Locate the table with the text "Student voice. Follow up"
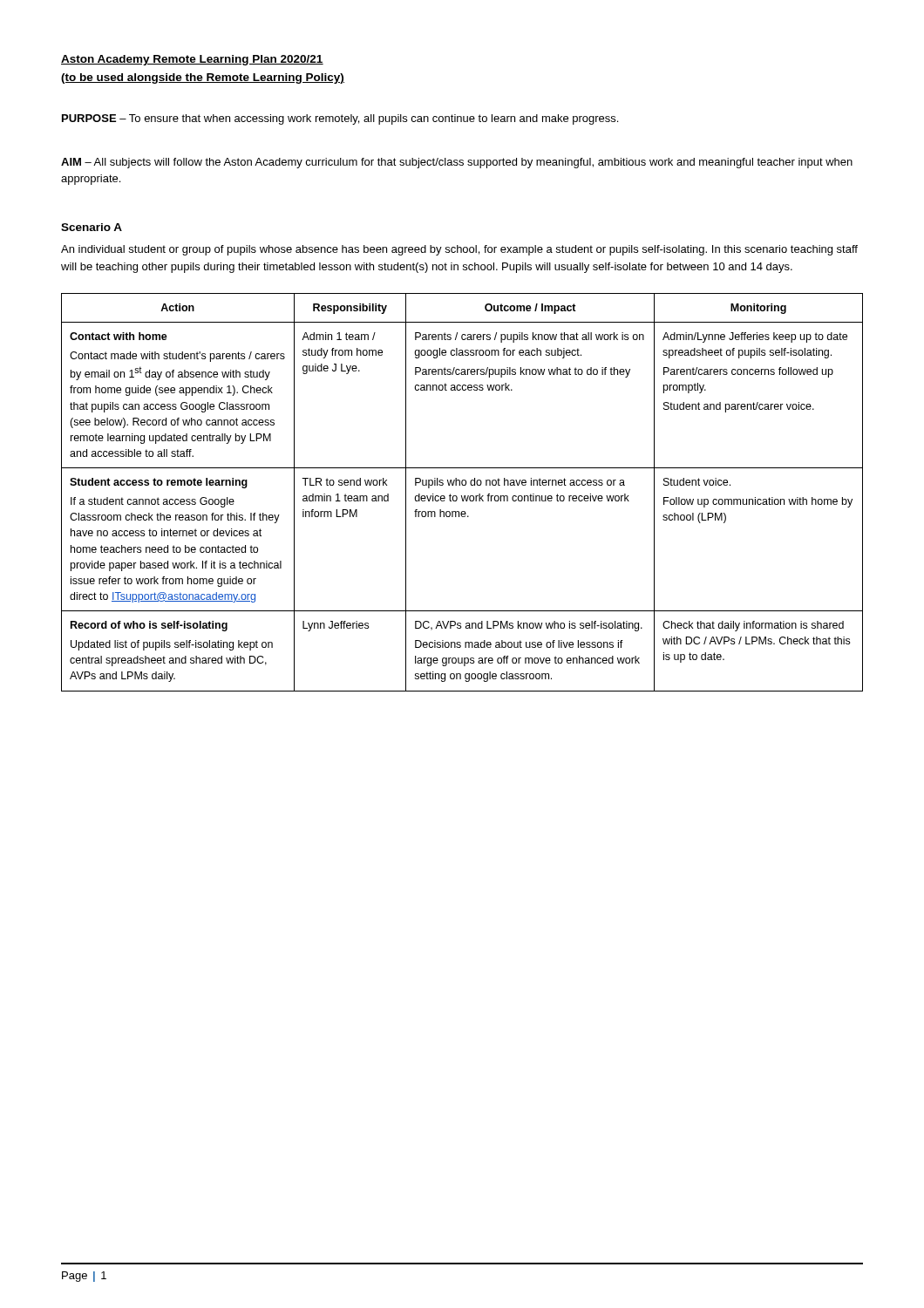This screenshot has height=1308, width=924. (462, 492)
